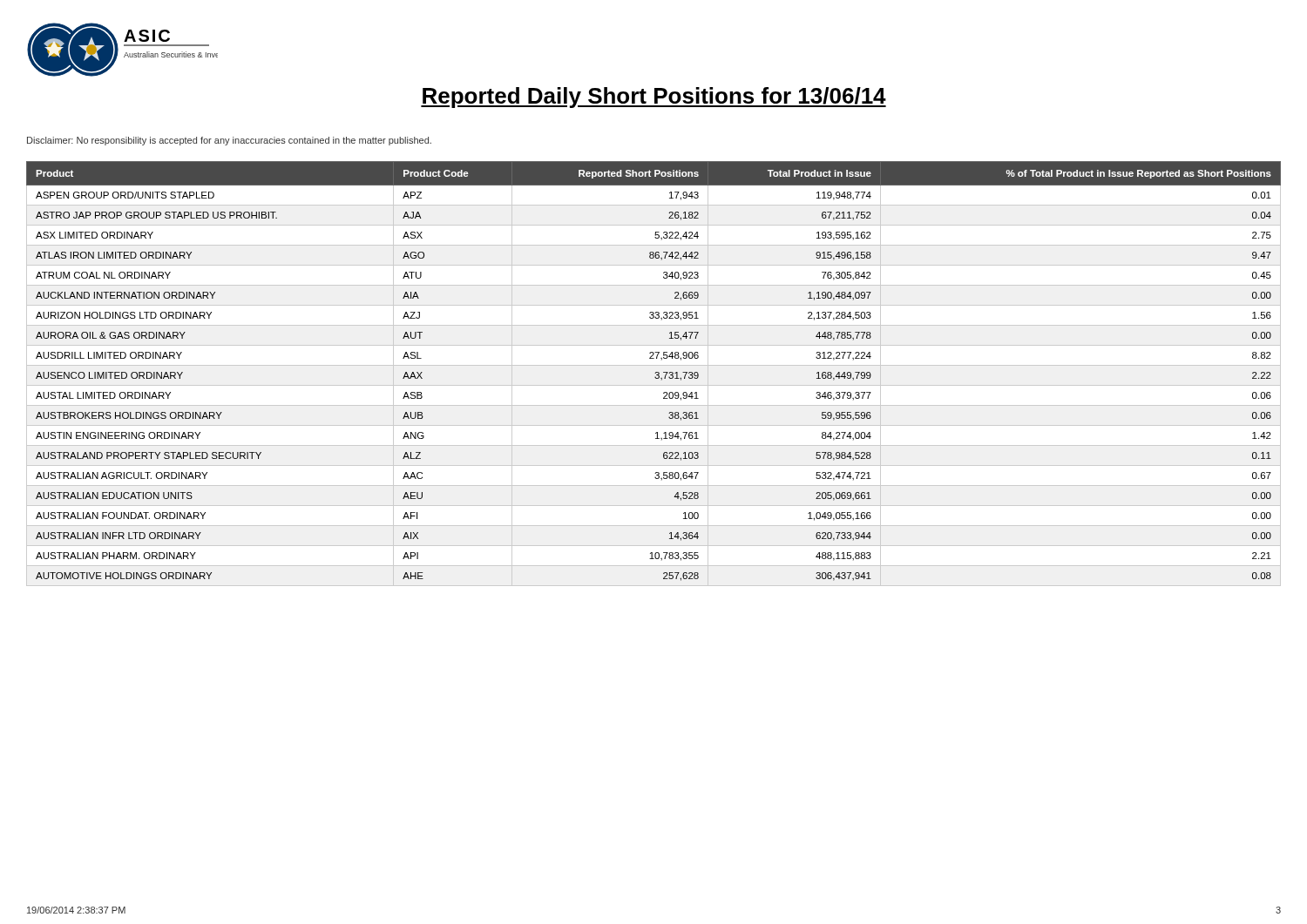This screenshot has height=924, width=1307.
Task: Locate the table with the text "AURORA OIL &"
Action: point(654,374)
